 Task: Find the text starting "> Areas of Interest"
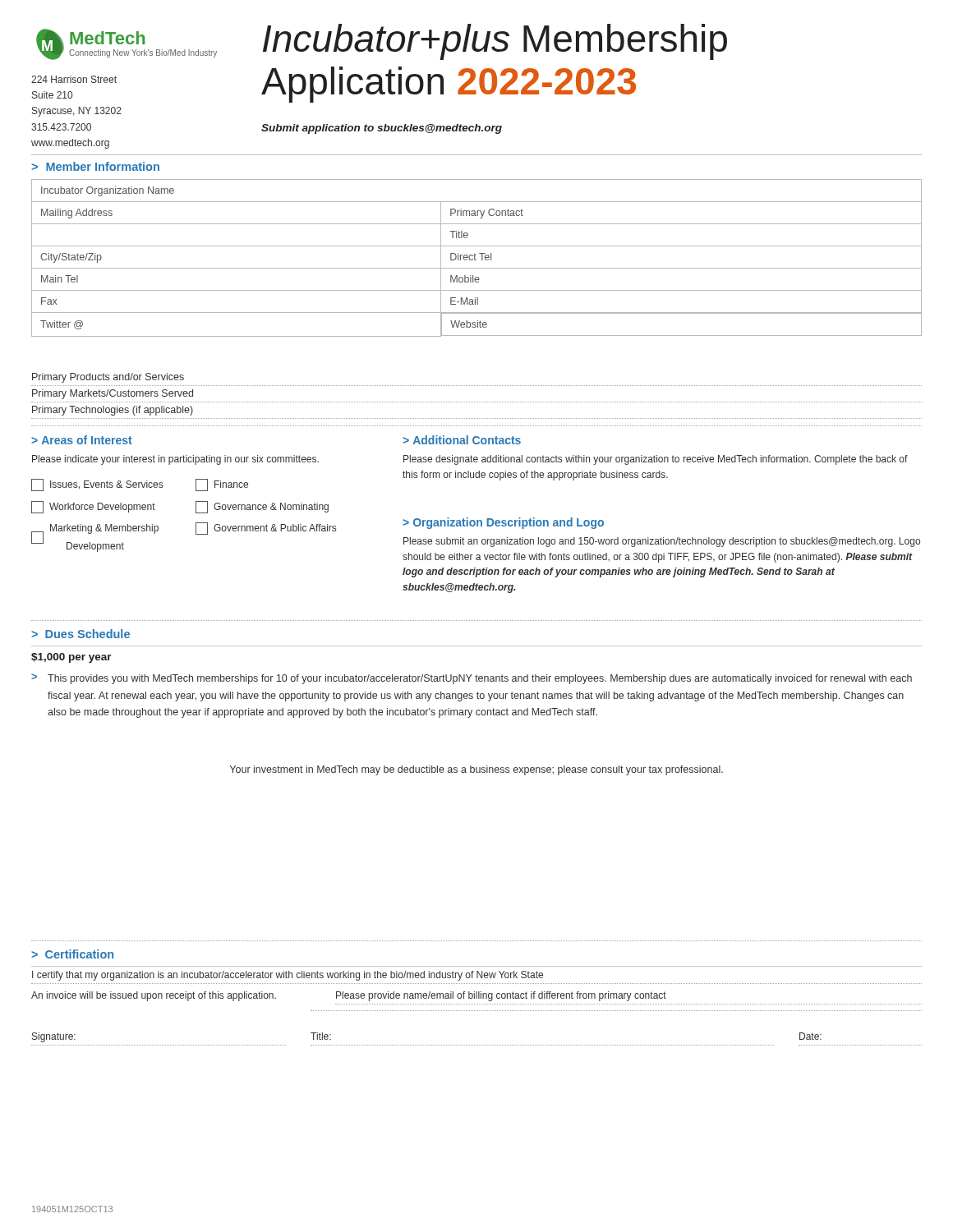click(x=82, y=440)
